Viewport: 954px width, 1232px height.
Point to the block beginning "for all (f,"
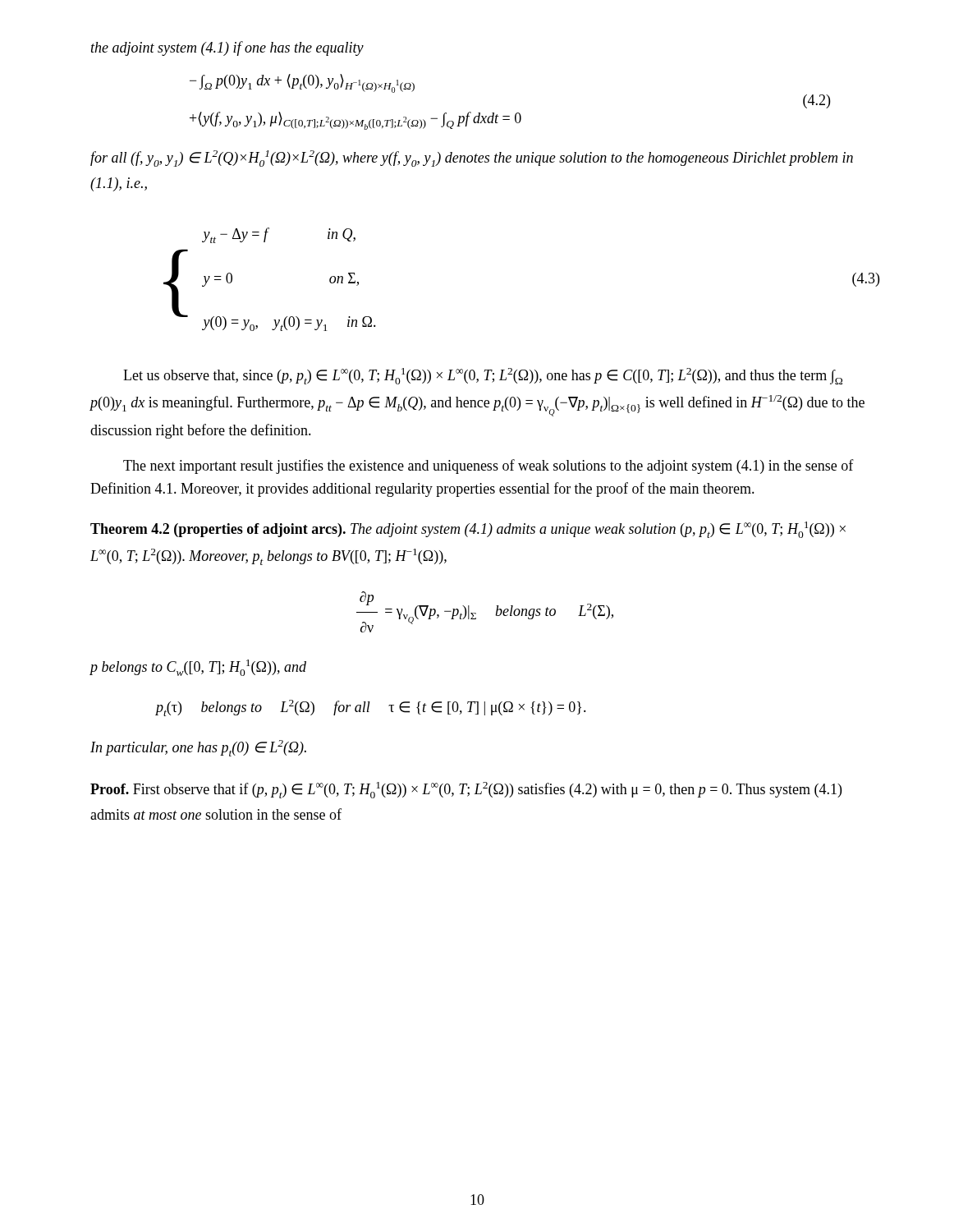[472, 169]
